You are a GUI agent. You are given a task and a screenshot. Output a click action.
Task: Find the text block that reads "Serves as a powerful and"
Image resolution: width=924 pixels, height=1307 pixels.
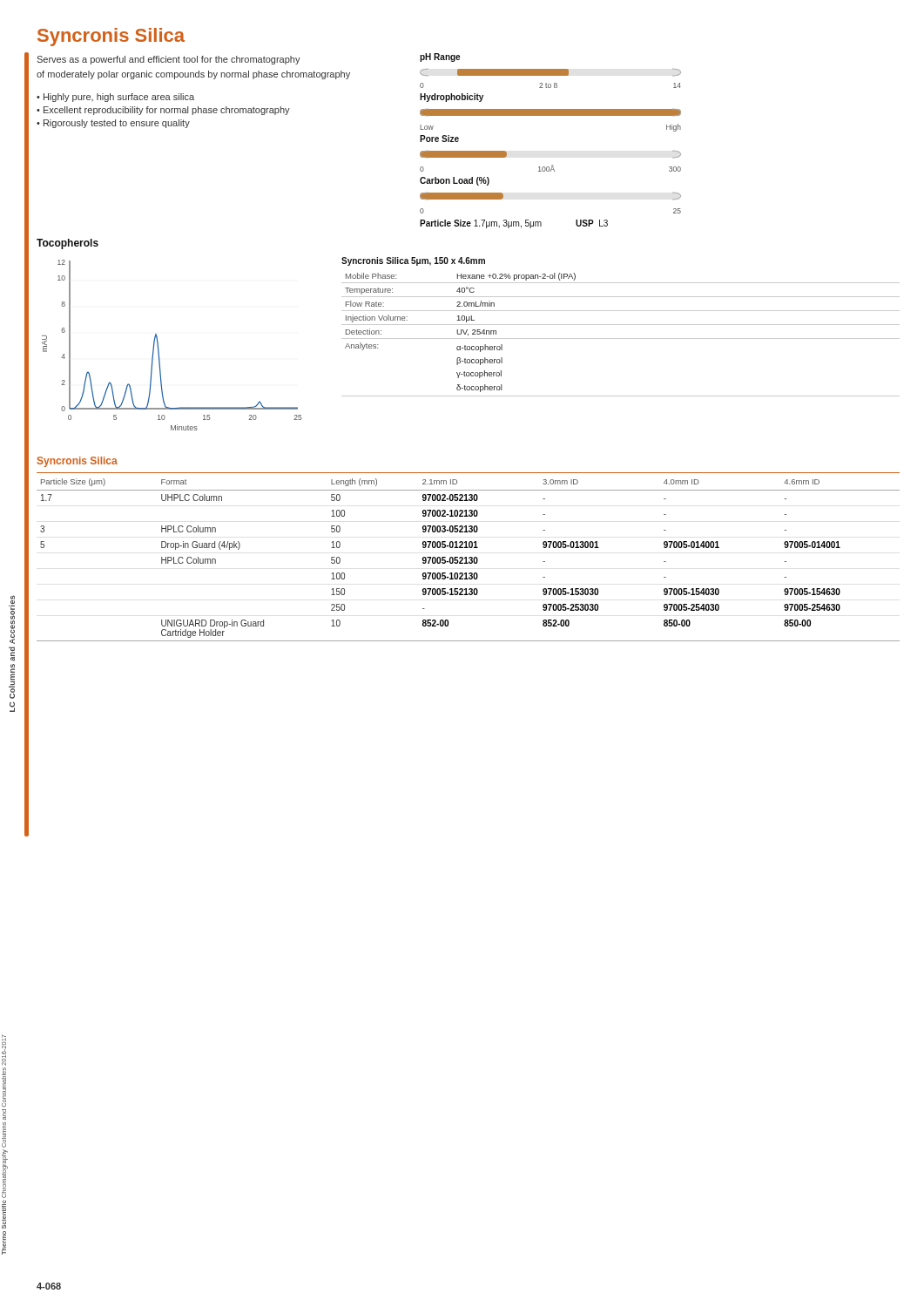click(x=193, y=66)
